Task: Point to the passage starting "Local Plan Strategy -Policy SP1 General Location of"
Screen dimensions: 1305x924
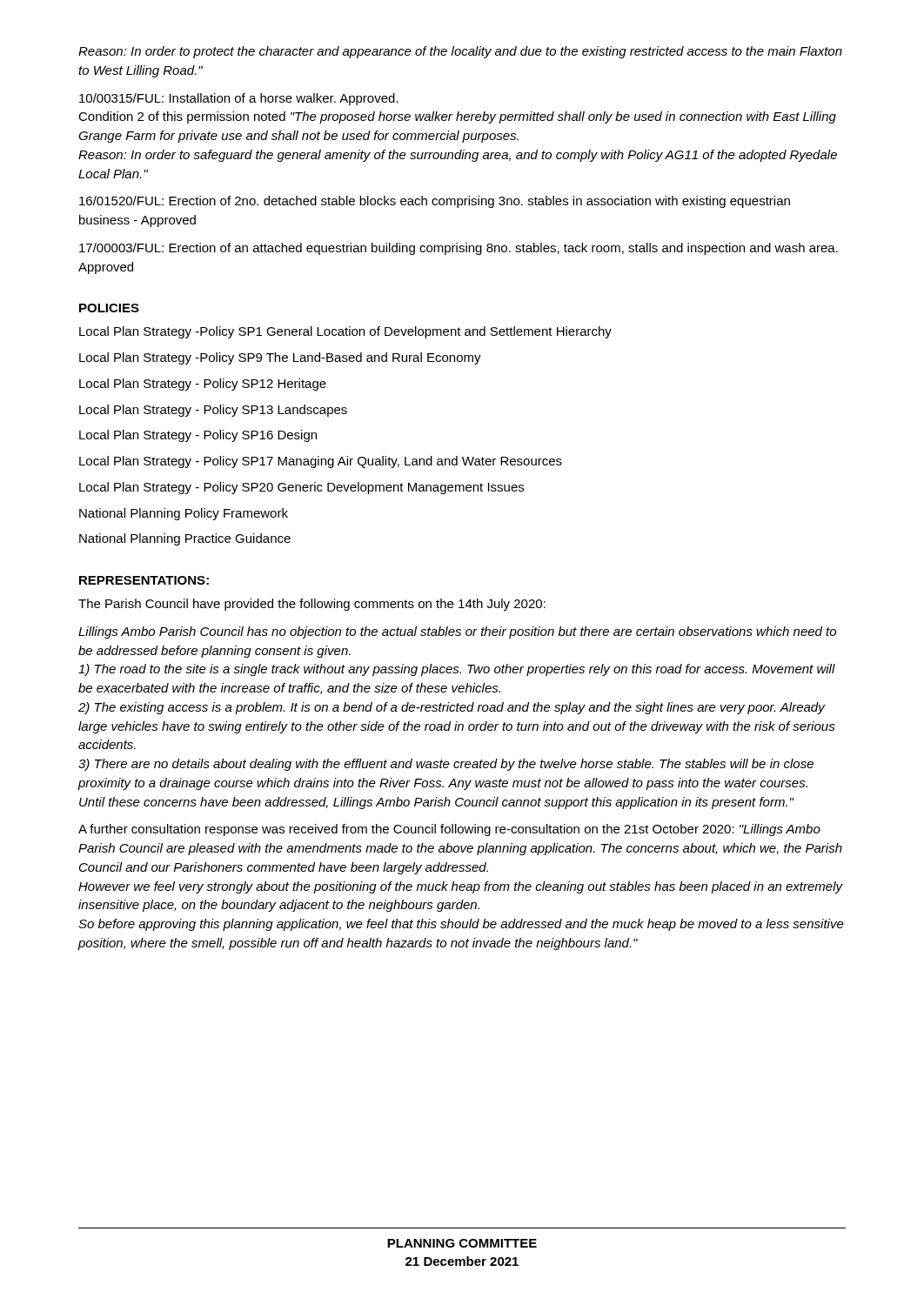Action: pyautogui.click(x=345, y=331)
